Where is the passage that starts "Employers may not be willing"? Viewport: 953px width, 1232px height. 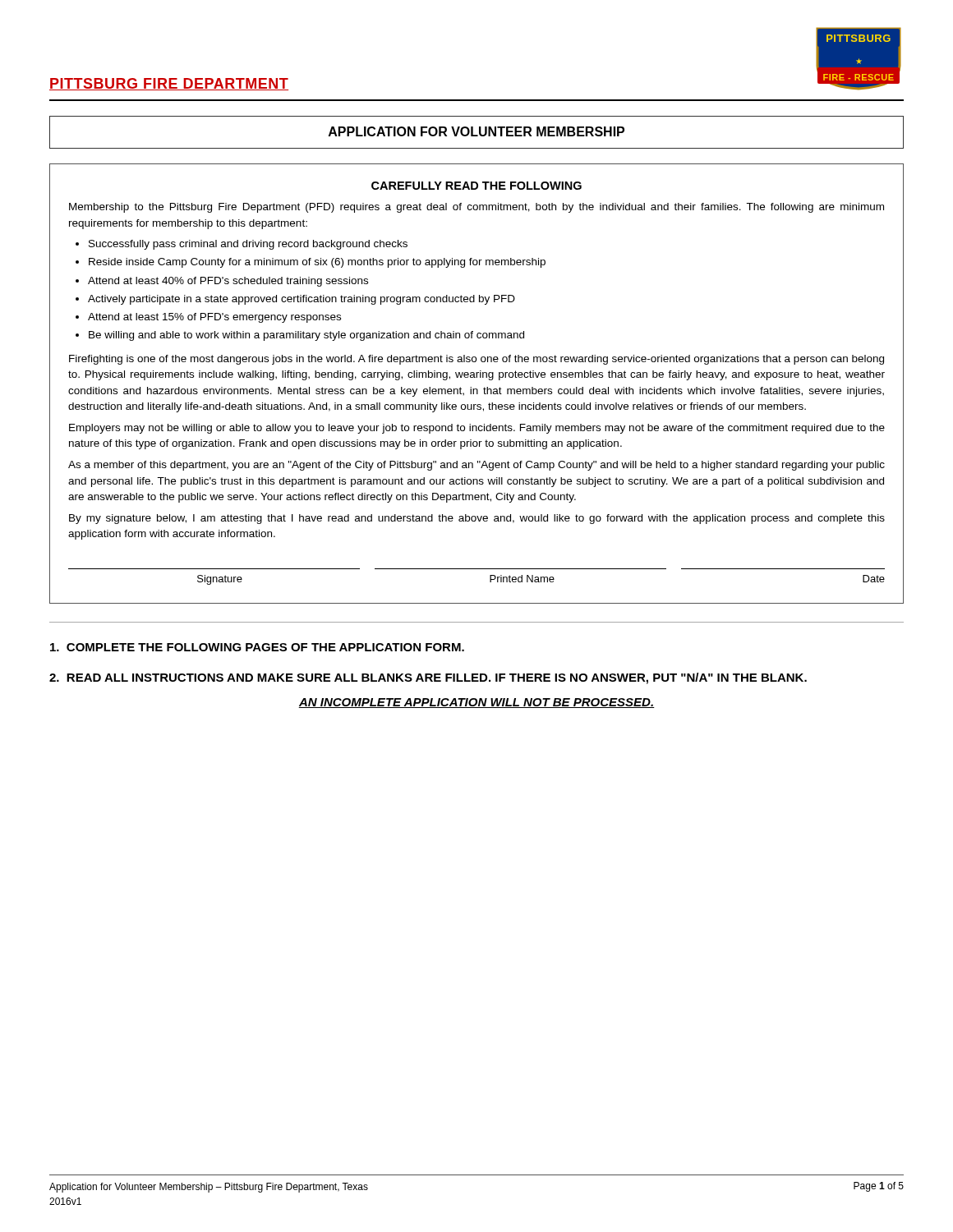pyautogui.click(x=476, y=435)
